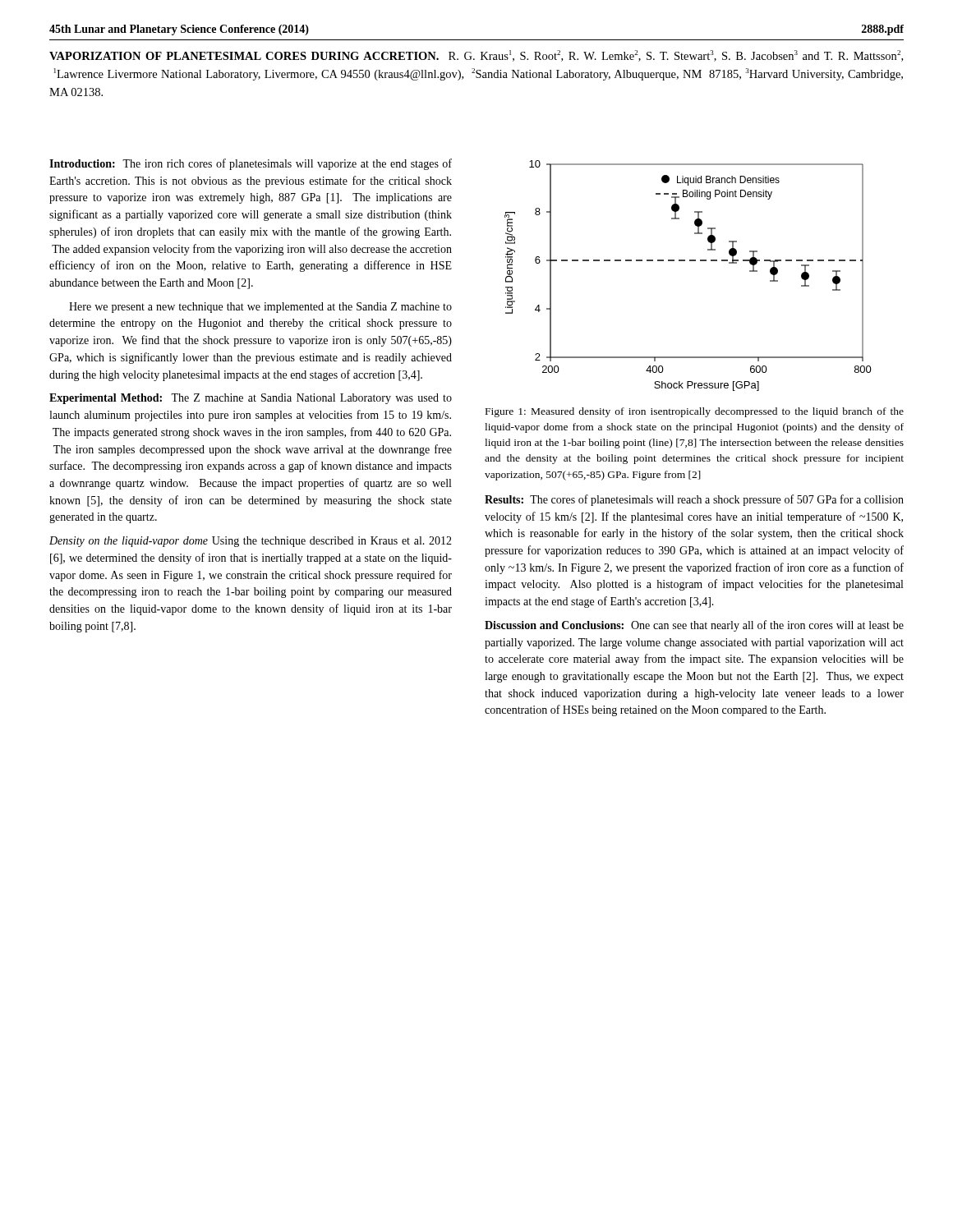Find the region starting "Density on the"

251,584
